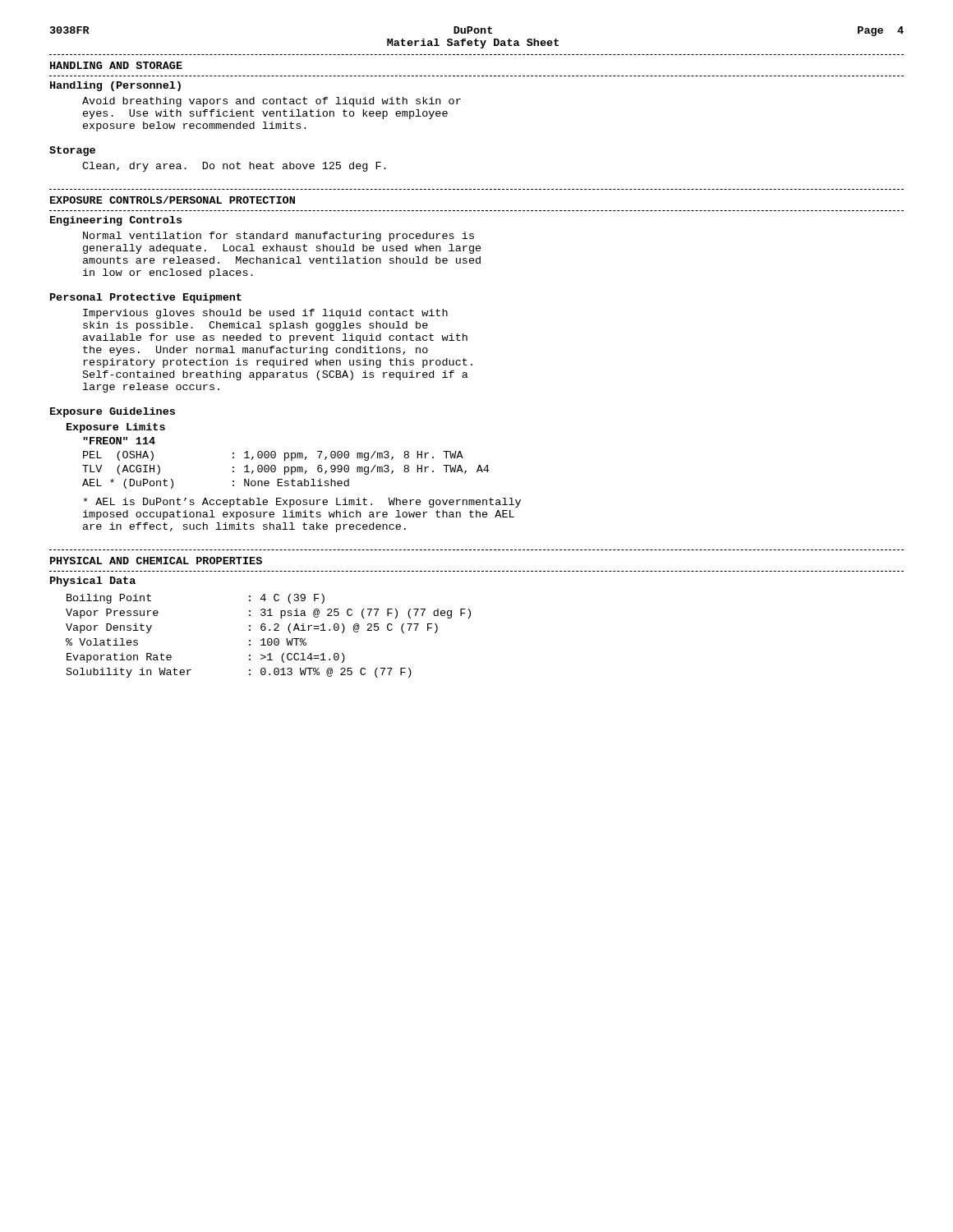
Task: Locate the text "PHYSICAL AND CHEMICAL PROPERTIES"
Action: 156,561
